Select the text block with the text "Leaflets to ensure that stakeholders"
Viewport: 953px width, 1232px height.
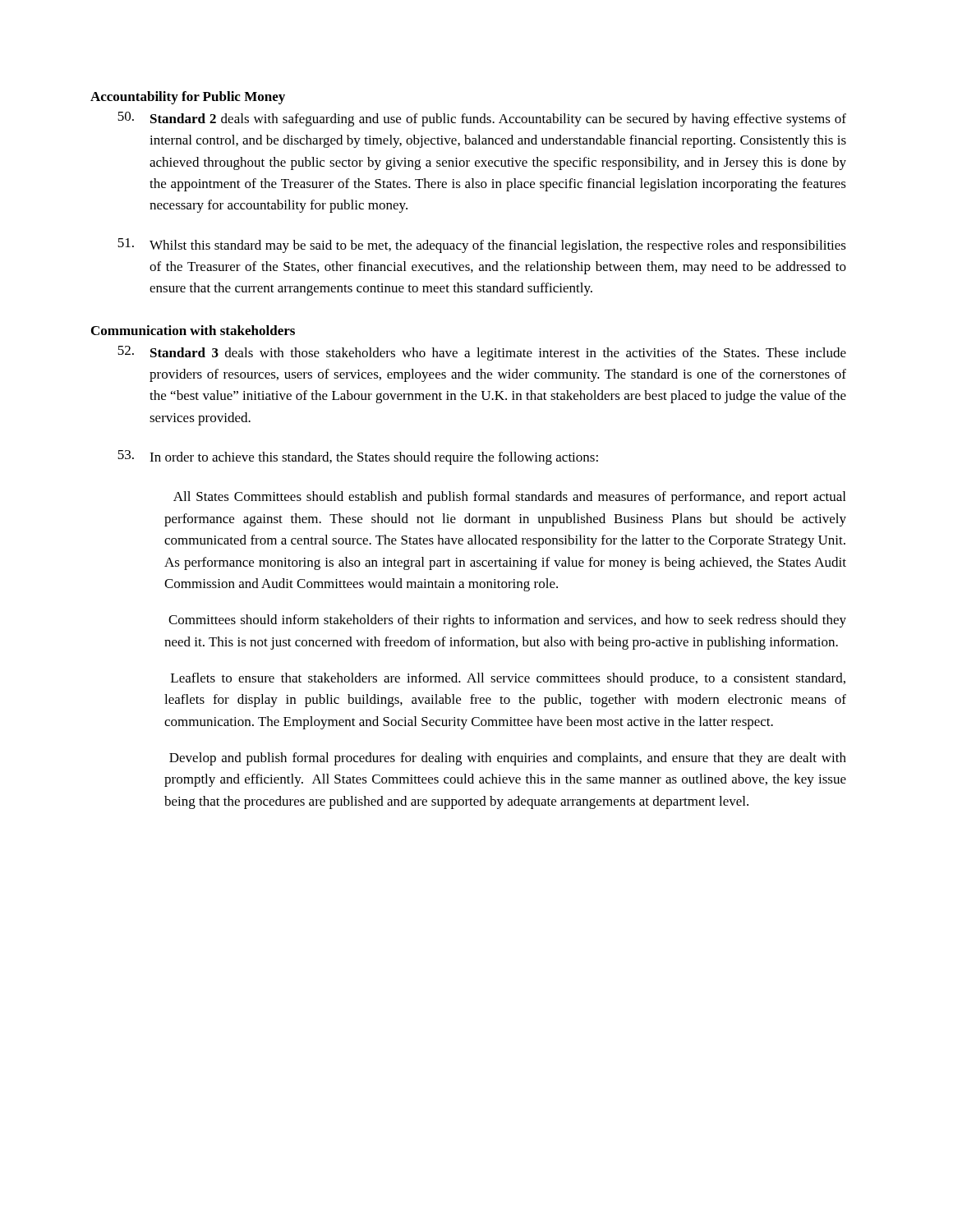pos(505,700)
